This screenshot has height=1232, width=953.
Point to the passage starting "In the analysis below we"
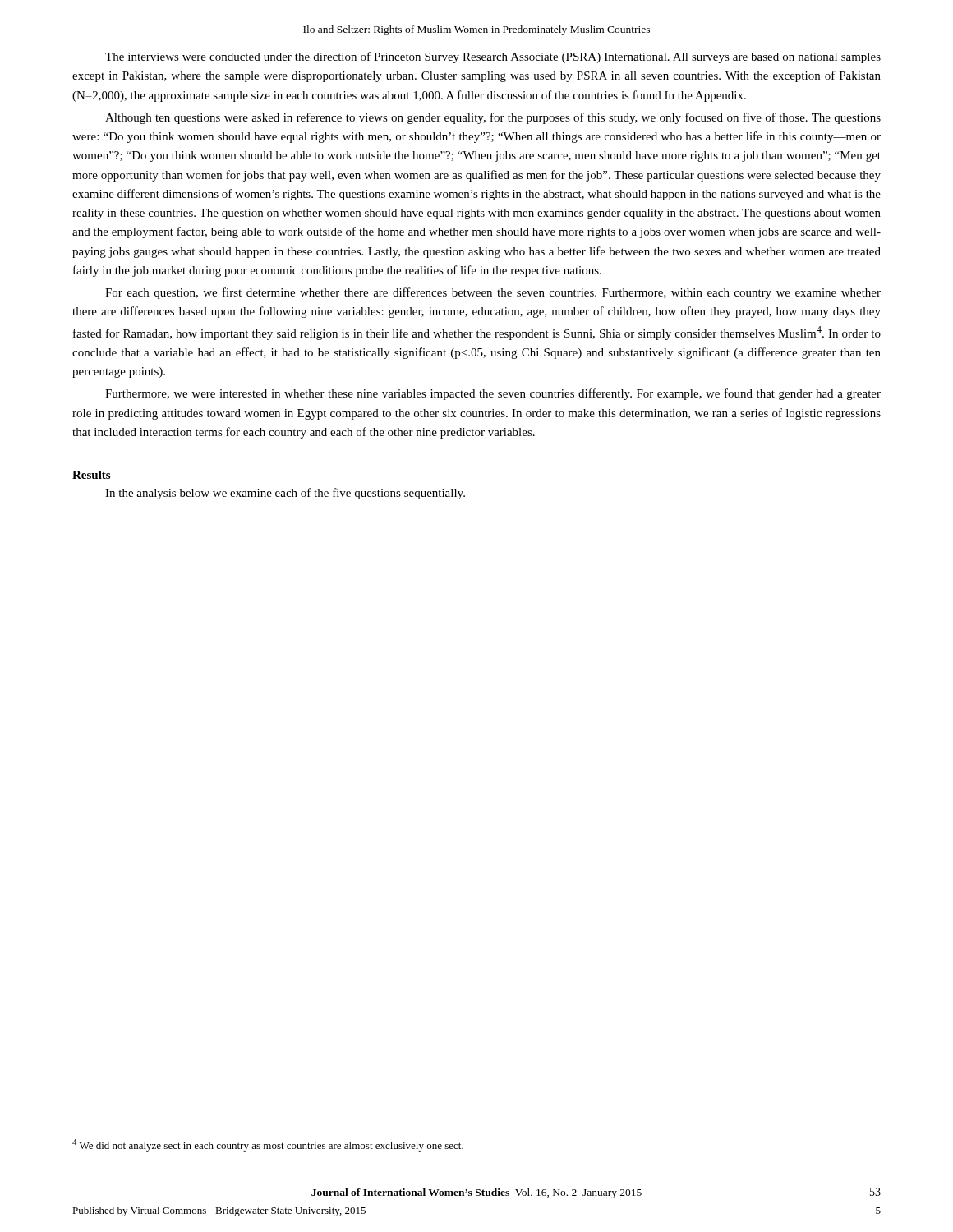point(285,493)
